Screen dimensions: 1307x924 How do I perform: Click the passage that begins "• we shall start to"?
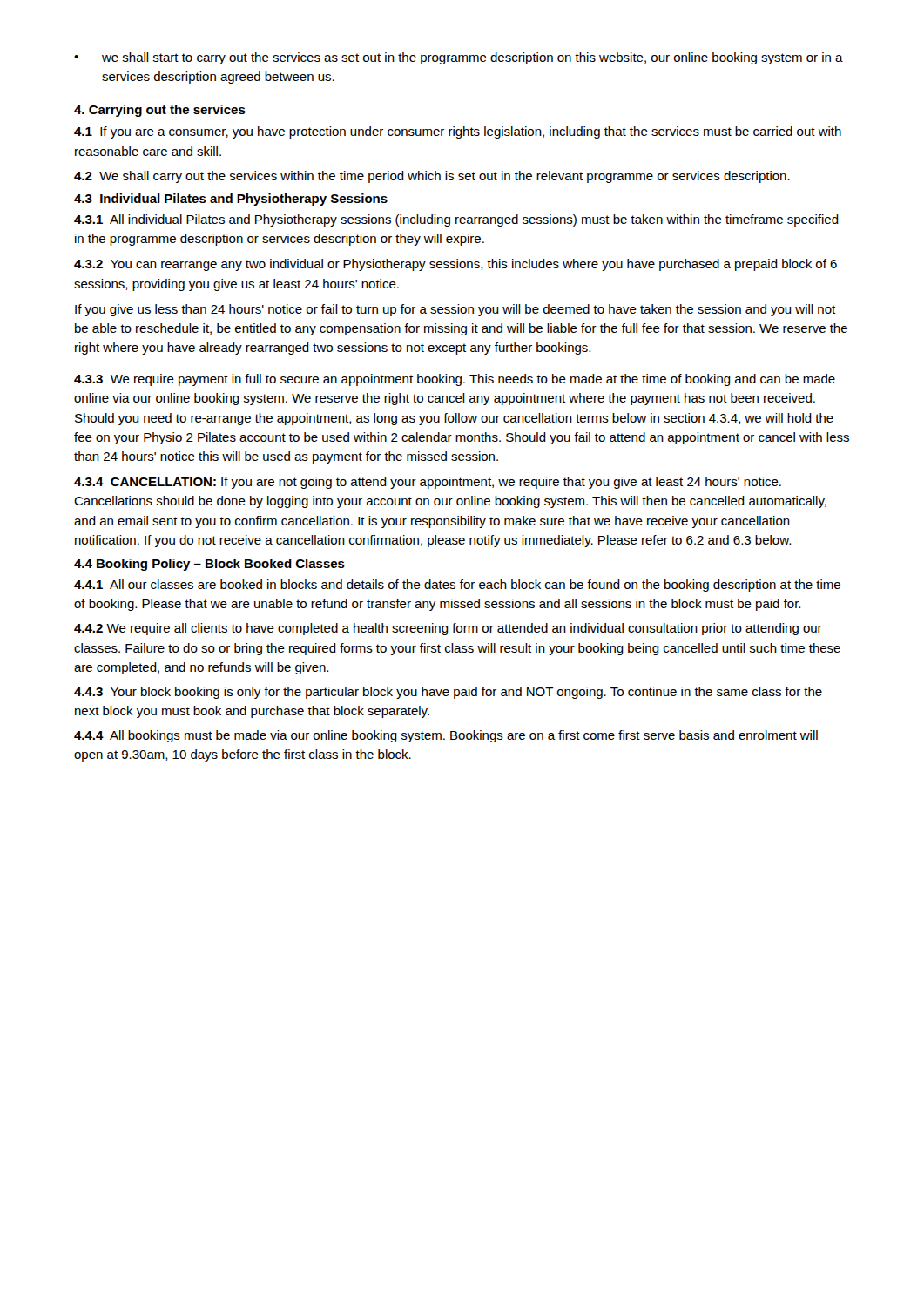tap(462, 67)
